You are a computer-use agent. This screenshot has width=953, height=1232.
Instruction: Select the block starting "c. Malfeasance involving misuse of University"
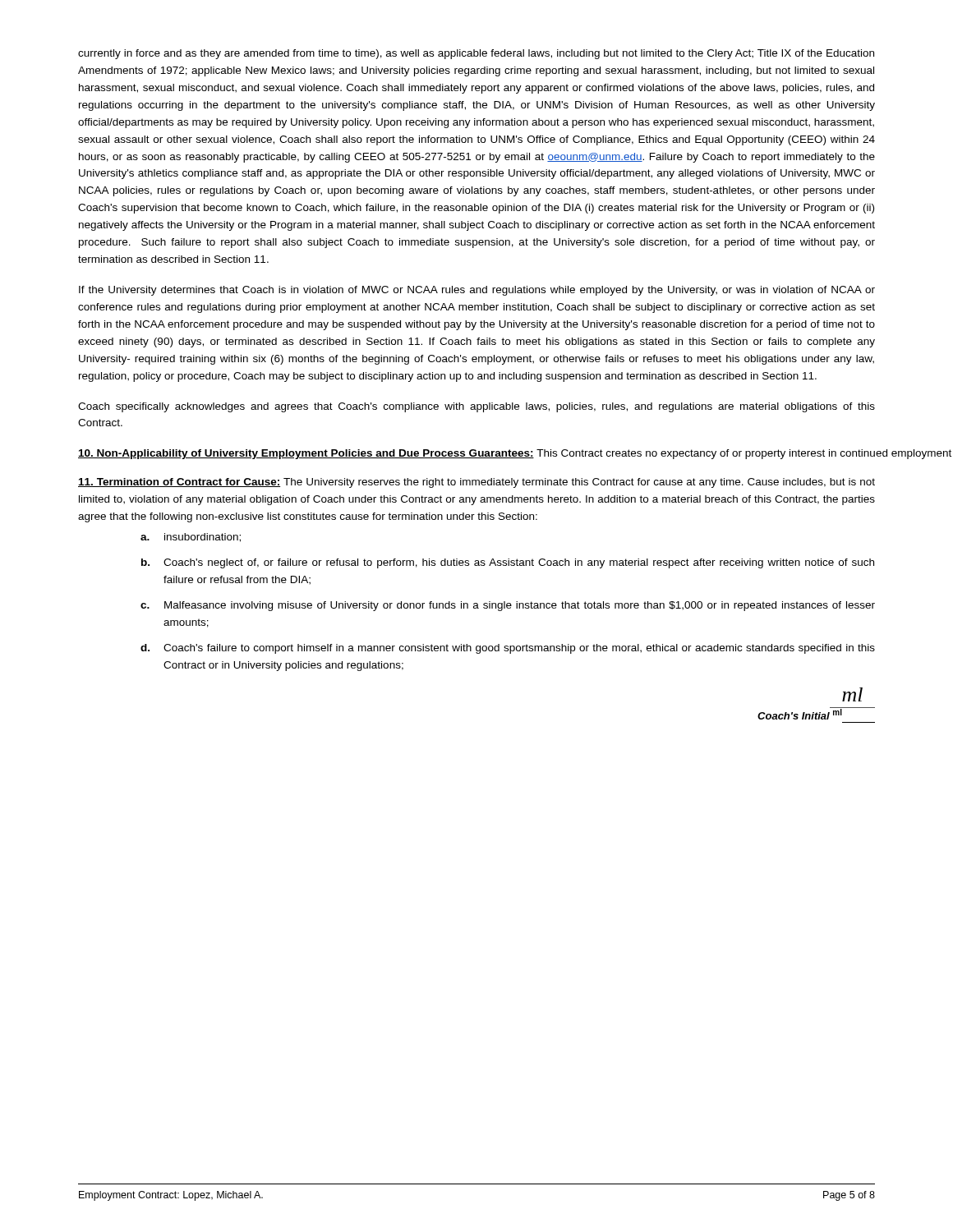point(508,614)
